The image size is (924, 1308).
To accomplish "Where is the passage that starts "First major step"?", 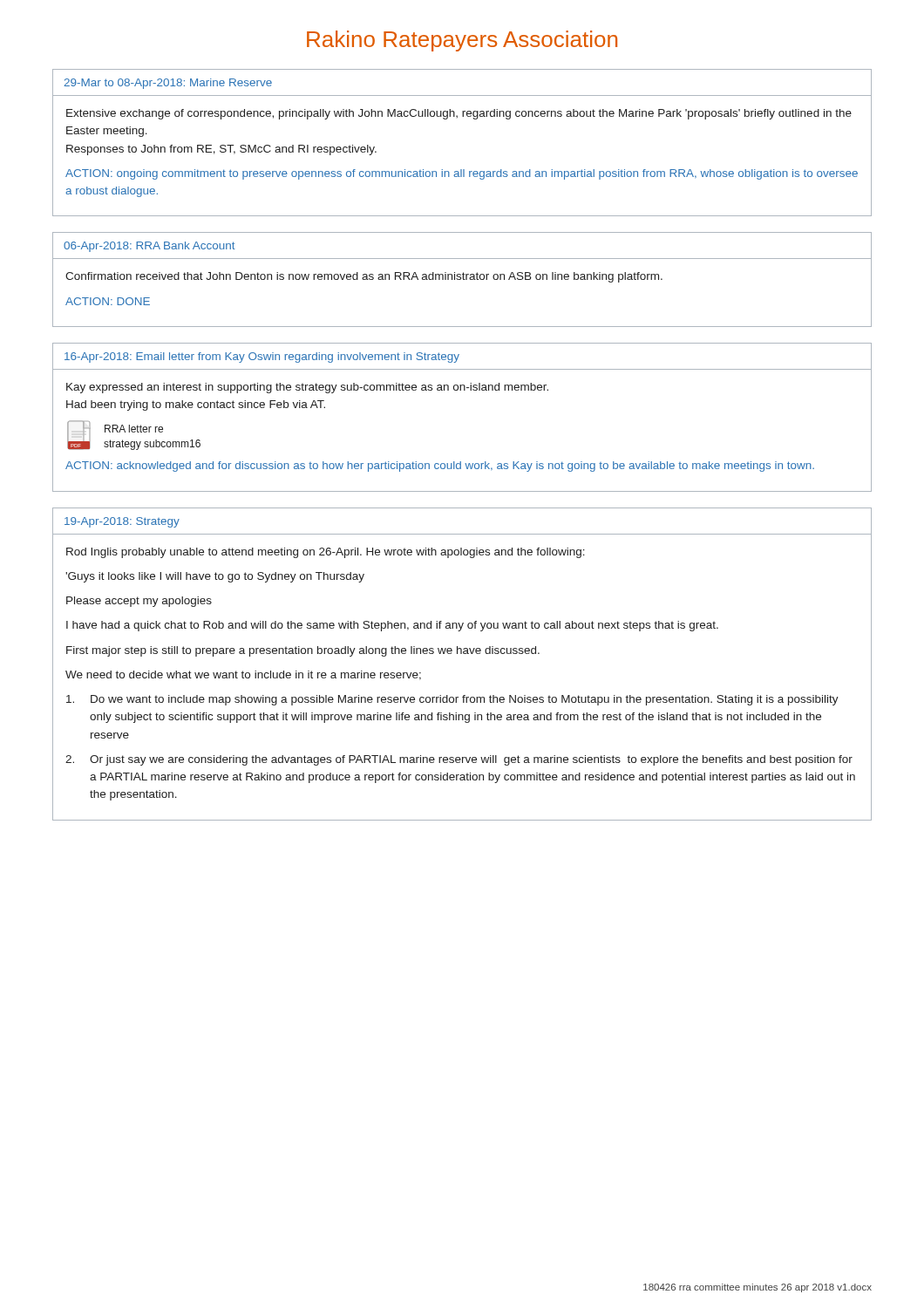I will coord(462,650).
